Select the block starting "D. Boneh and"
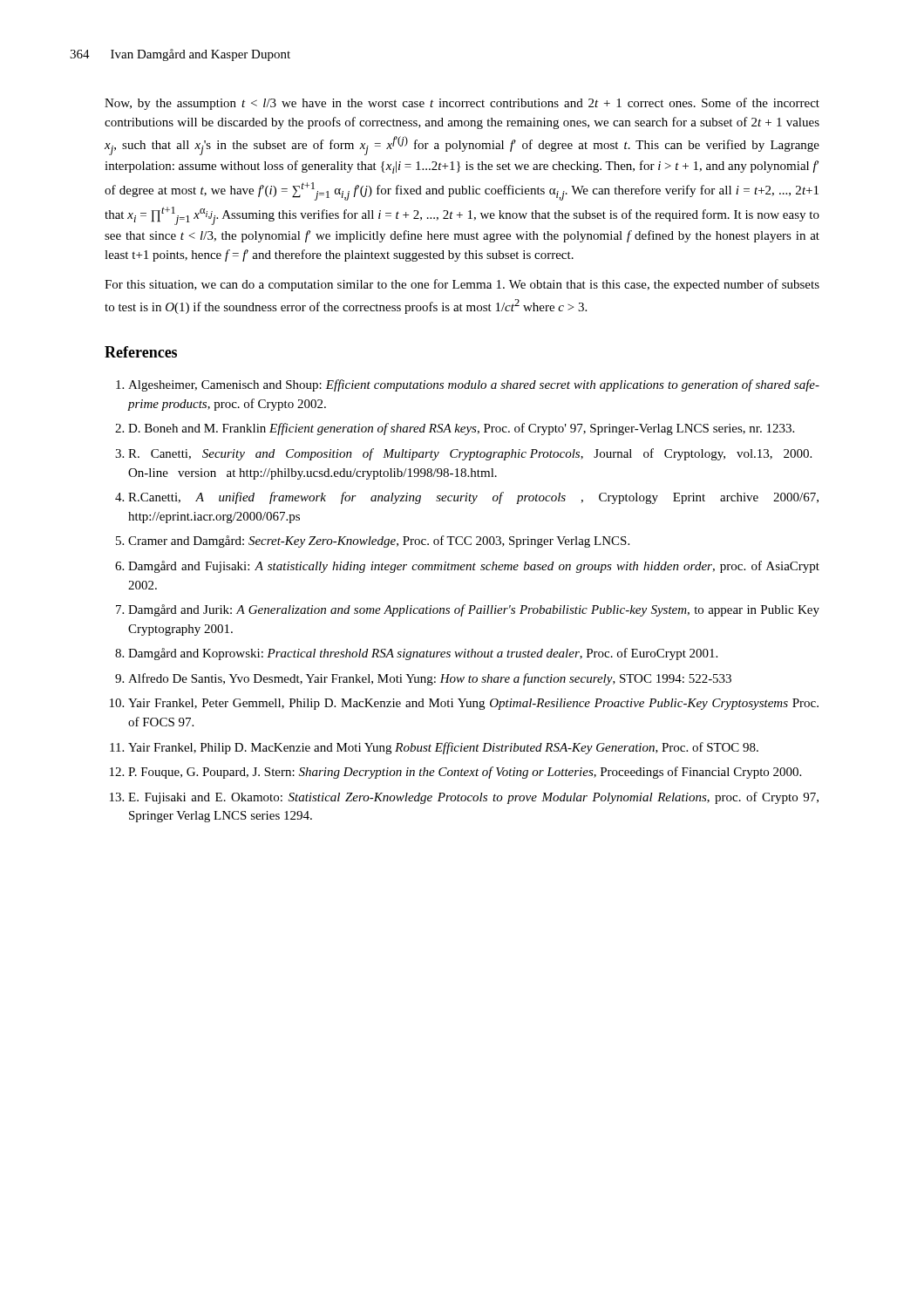 [474, 429]
